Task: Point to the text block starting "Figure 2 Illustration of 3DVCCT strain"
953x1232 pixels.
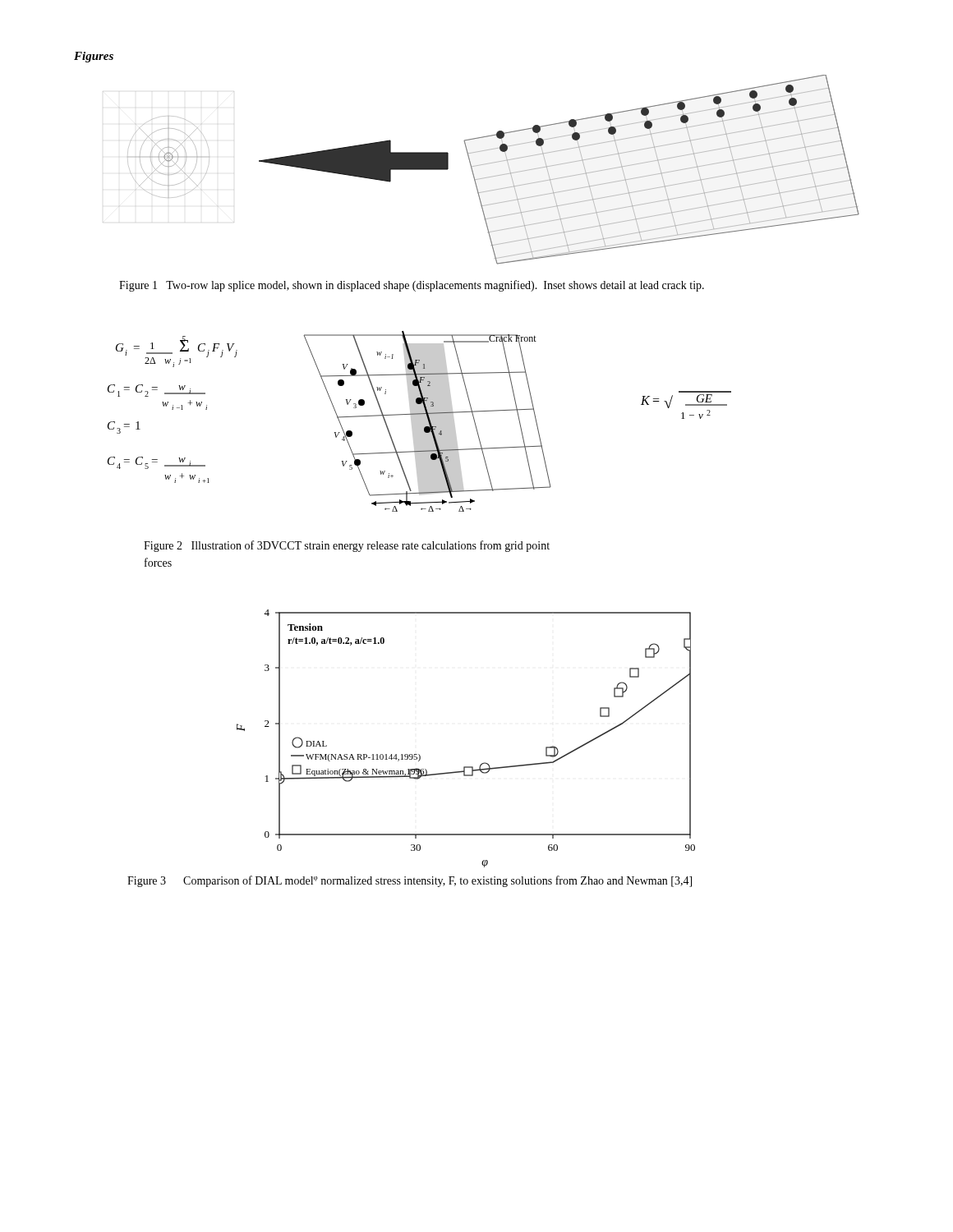Action: (347, 554)
